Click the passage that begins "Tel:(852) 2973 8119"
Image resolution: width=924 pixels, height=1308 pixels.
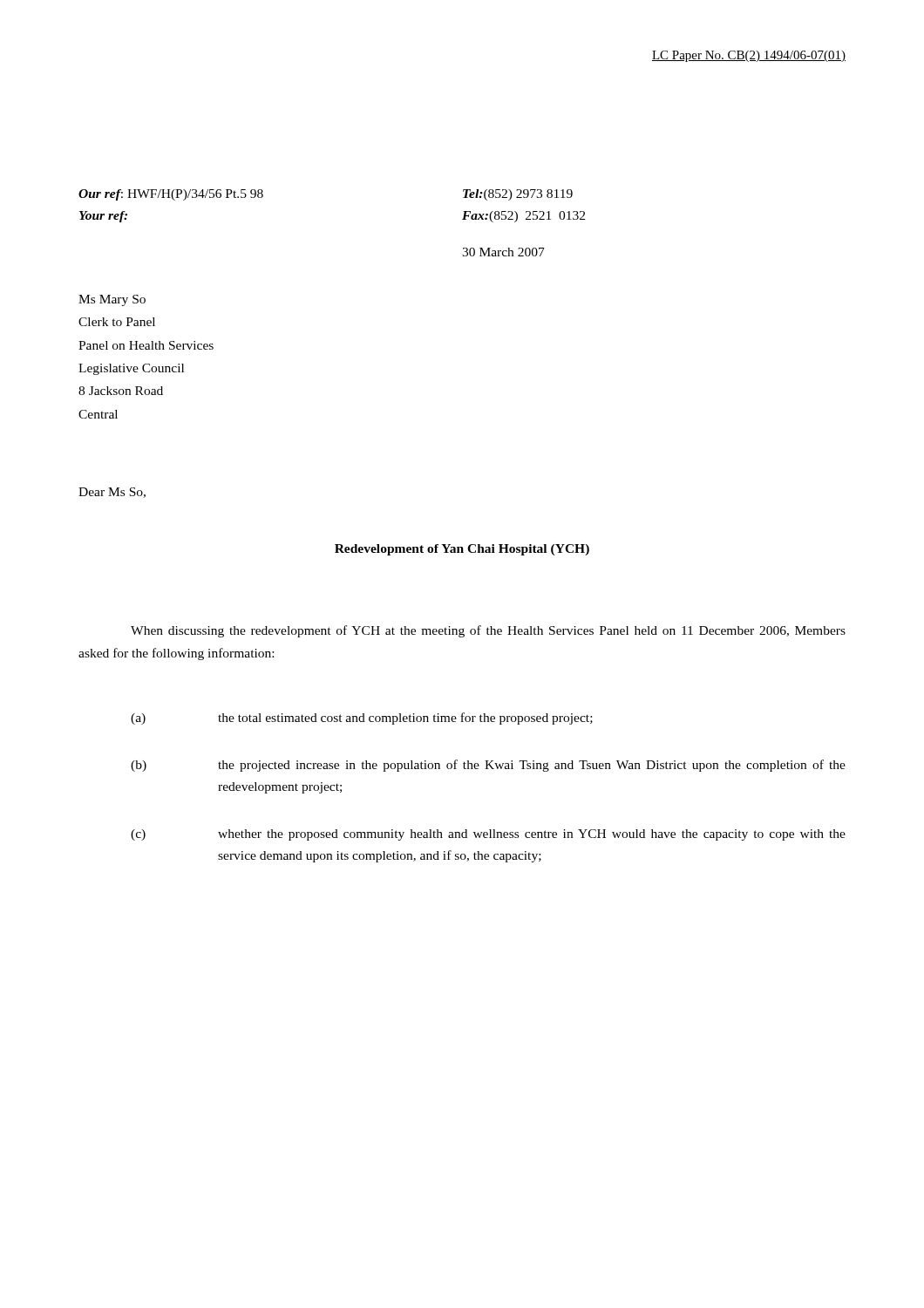pyautogui.click(x=524, y=204)
